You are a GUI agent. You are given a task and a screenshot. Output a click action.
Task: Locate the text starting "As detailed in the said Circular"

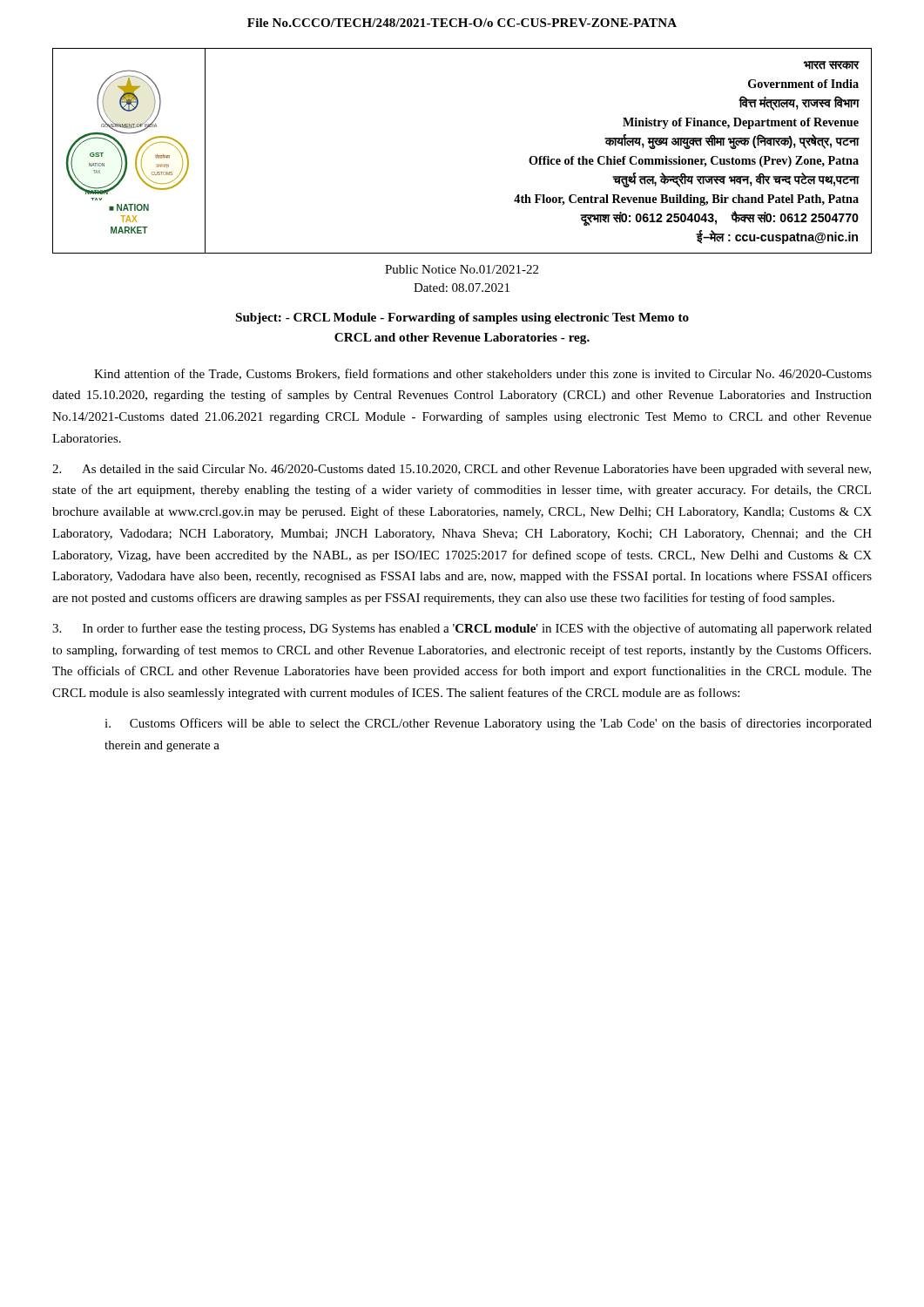tap(462, 533)
